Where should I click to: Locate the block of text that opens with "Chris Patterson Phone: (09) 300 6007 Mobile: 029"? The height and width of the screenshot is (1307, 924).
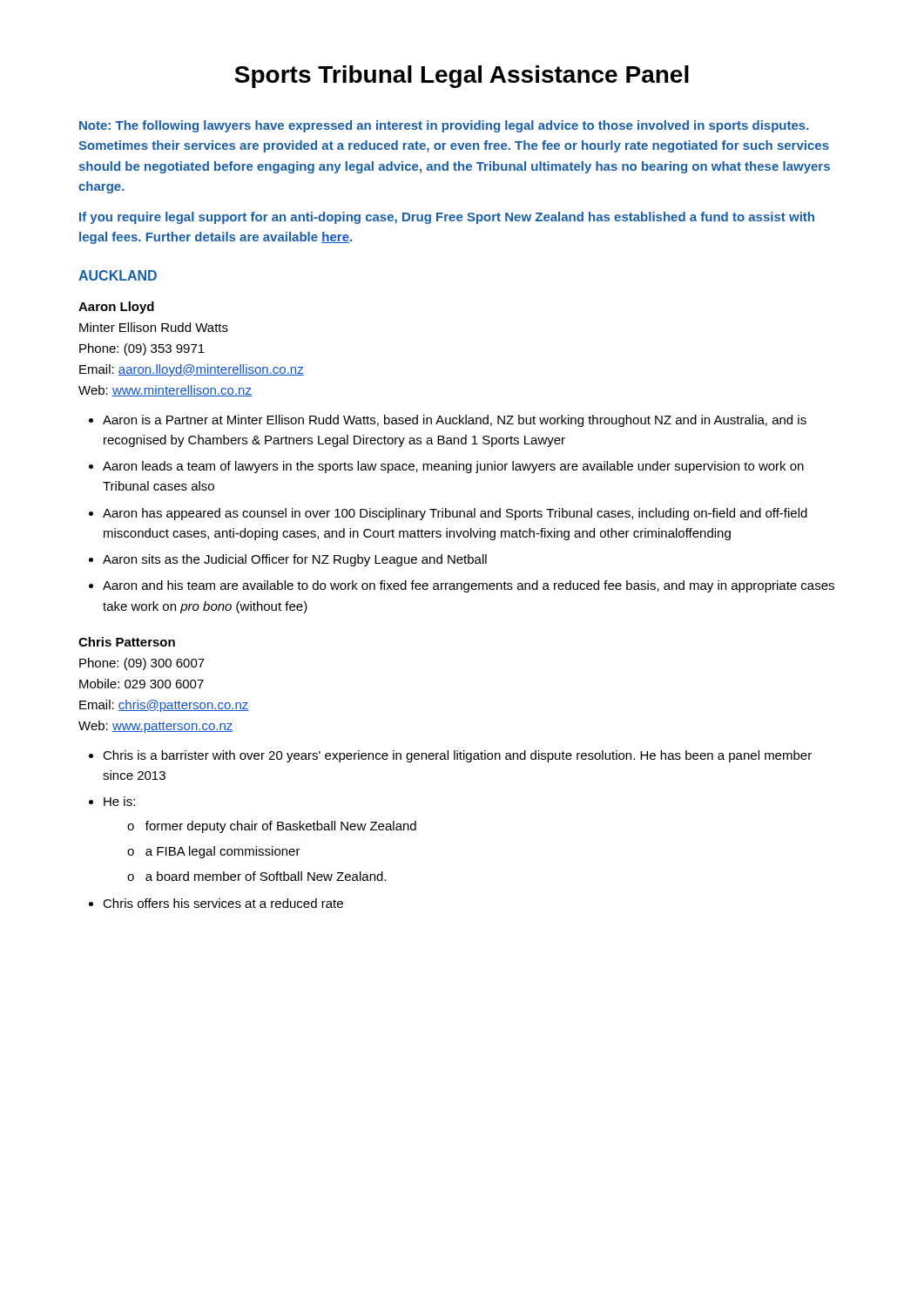pos(163,683)
